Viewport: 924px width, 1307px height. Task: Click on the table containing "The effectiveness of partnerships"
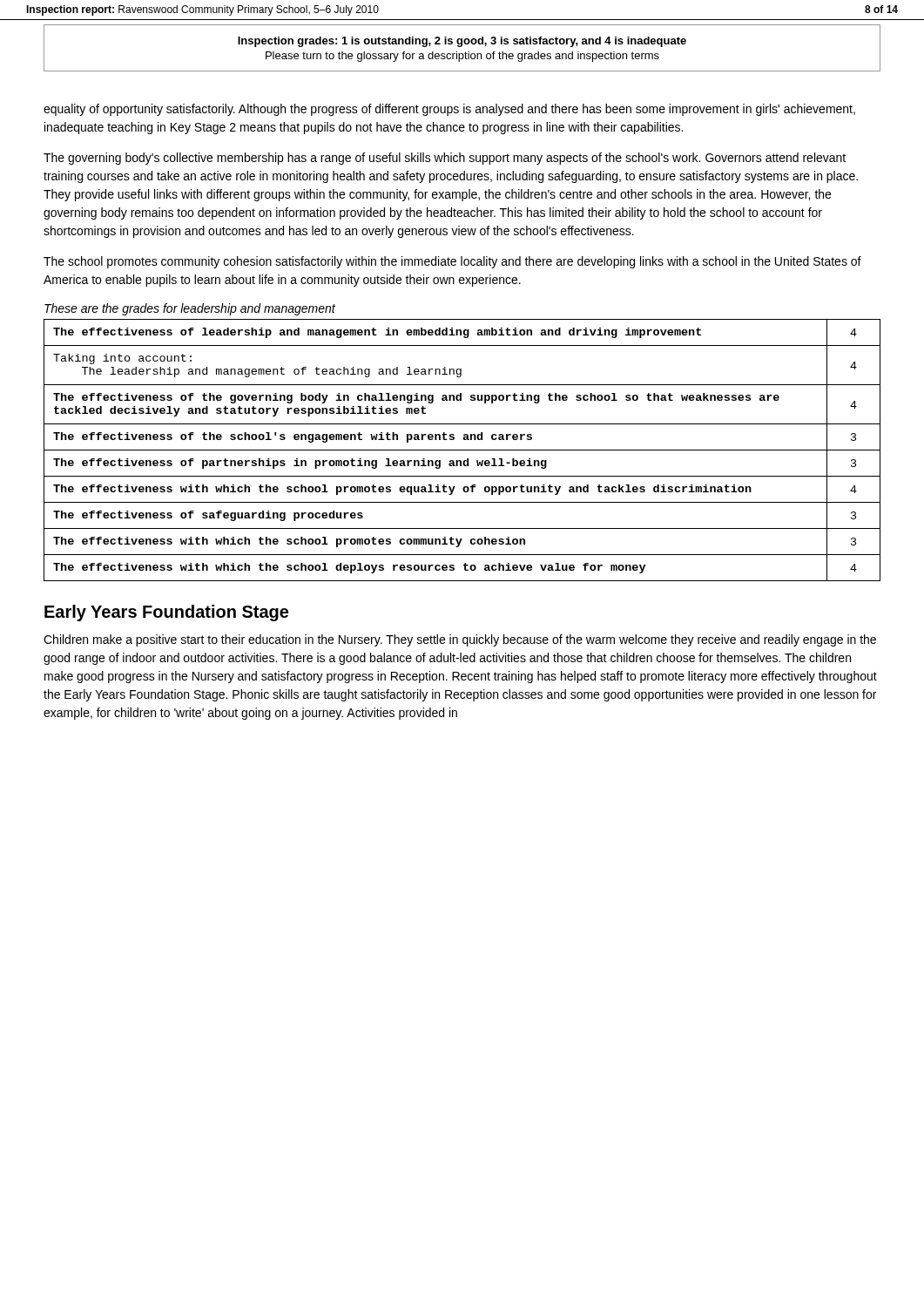tap(462, 450)
